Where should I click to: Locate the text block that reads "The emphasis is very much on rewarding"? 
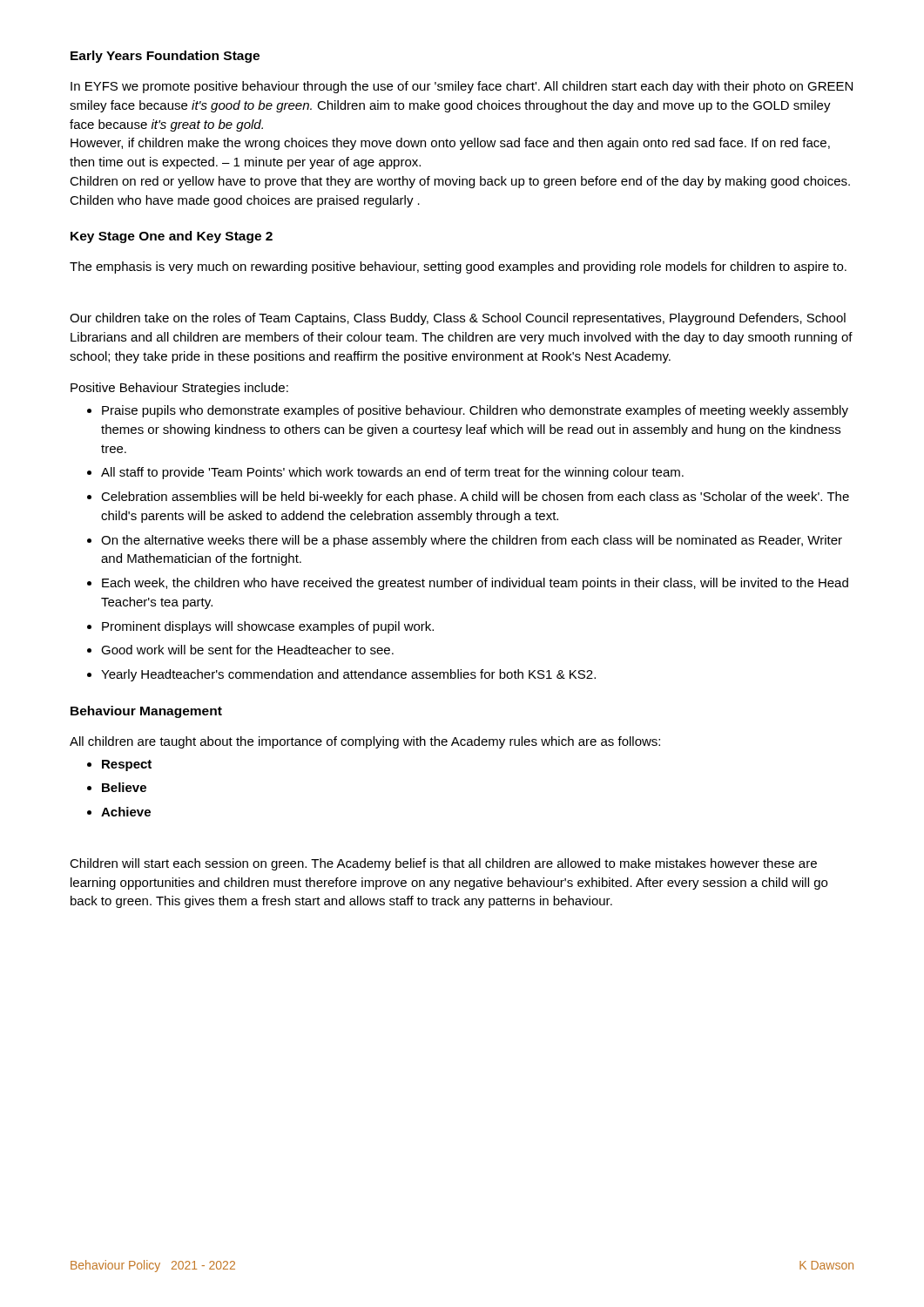point(462,267)
